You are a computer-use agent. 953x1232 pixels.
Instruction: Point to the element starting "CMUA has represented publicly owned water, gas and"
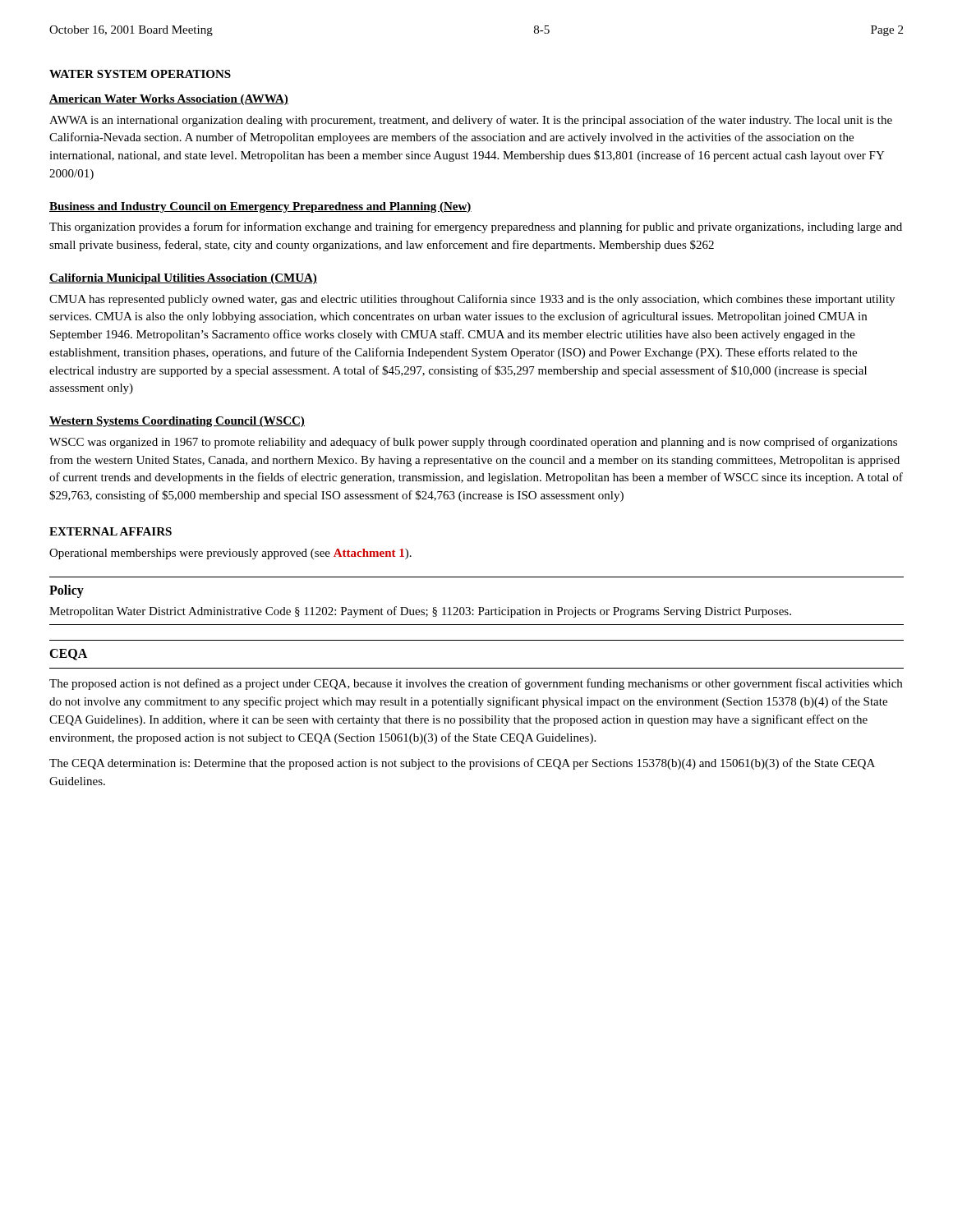click(x=476, y=344)
